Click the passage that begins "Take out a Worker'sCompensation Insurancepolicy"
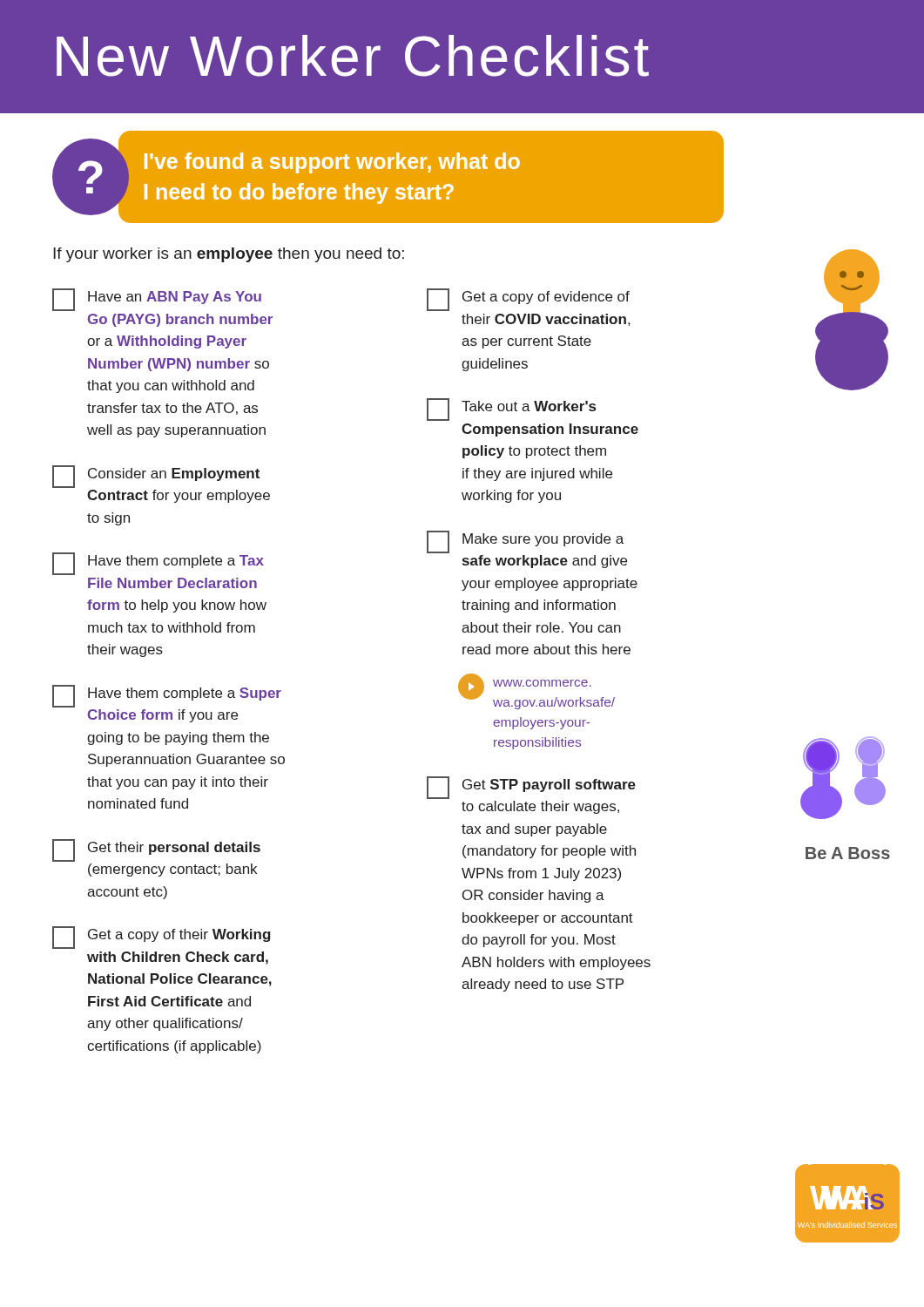This screenshot has height=1307, width=924. click(533, 451)
